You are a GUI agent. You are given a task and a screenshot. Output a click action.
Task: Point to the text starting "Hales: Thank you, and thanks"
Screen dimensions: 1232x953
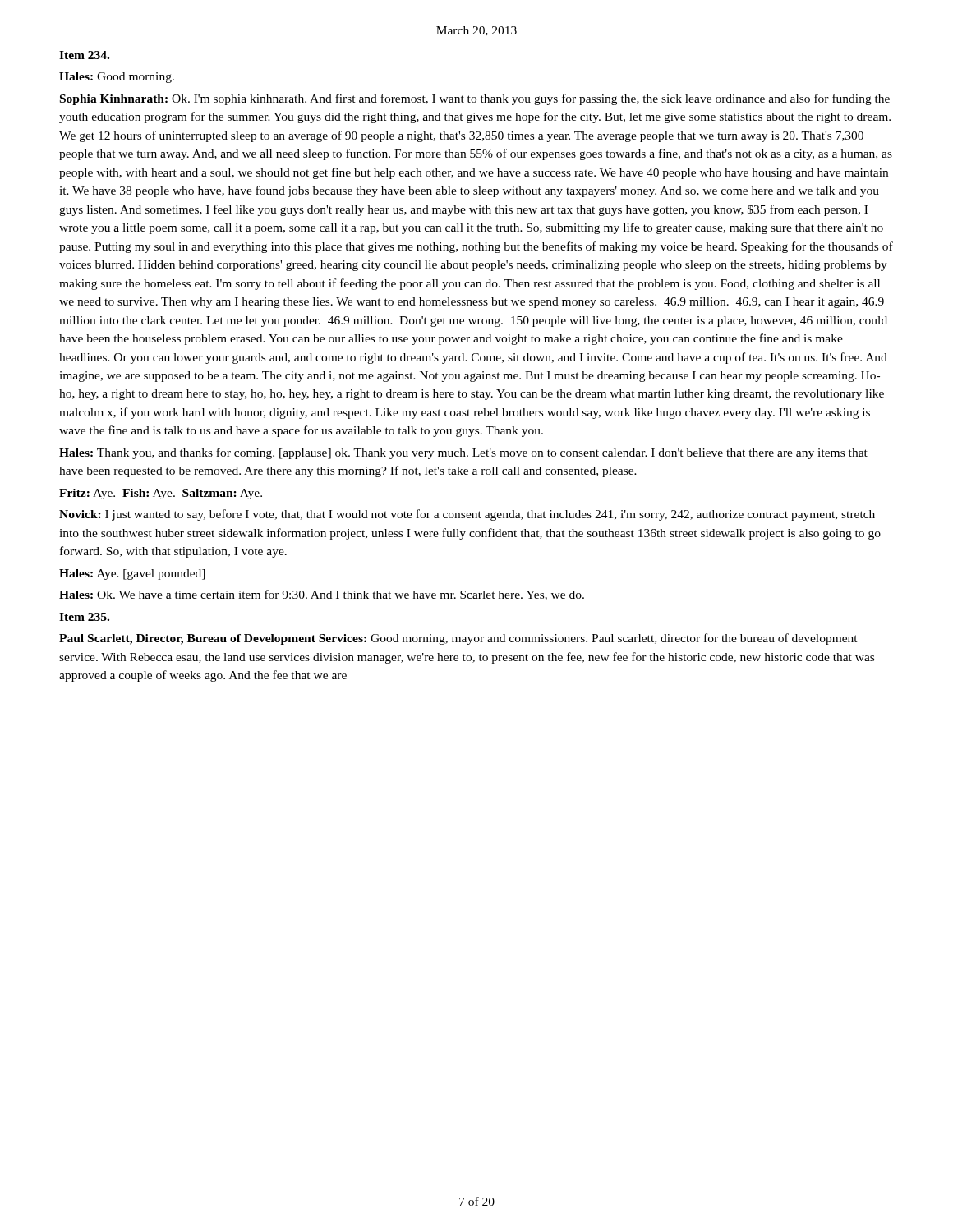(x=463, y=461)
